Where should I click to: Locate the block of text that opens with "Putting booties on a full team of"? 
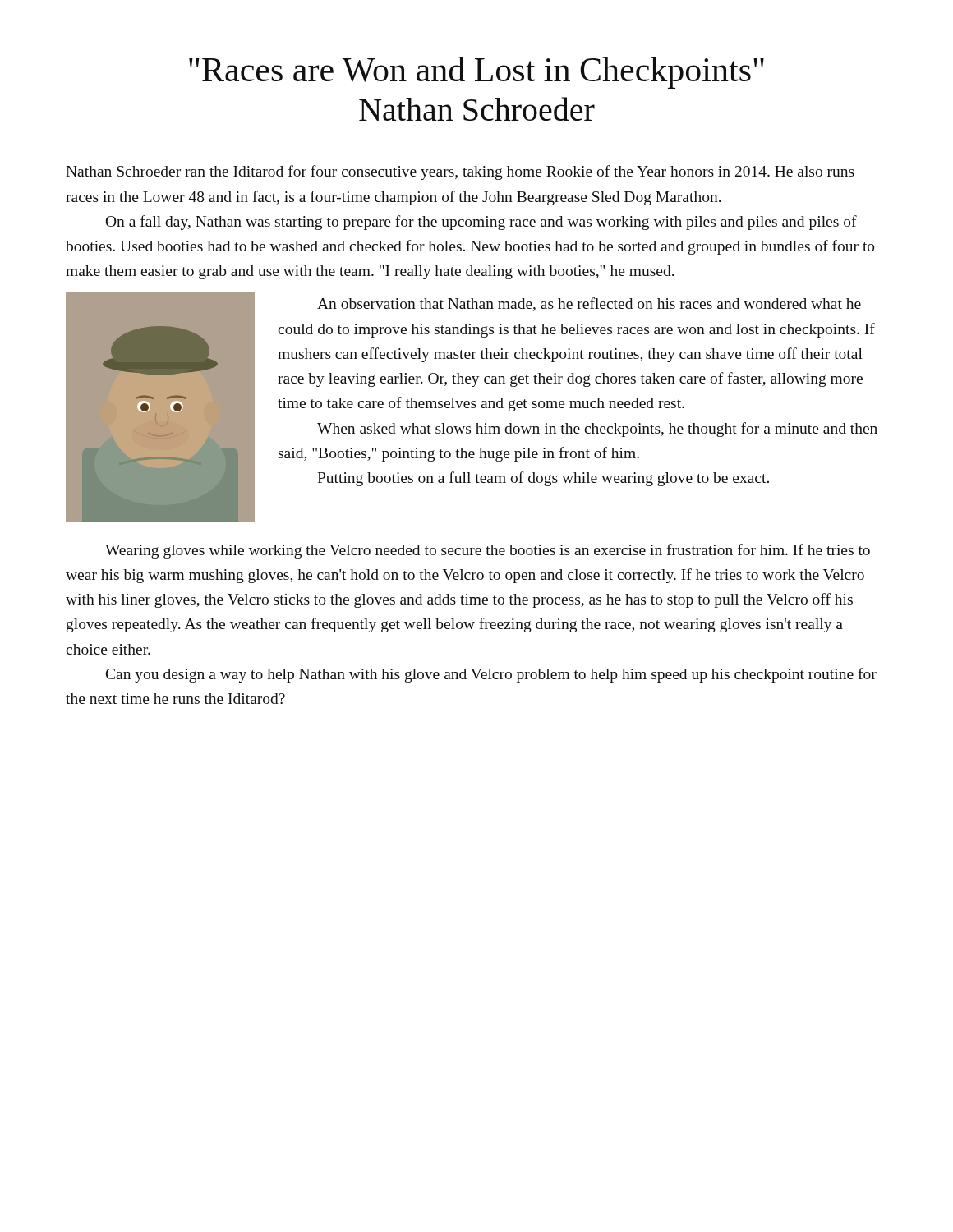582,478
